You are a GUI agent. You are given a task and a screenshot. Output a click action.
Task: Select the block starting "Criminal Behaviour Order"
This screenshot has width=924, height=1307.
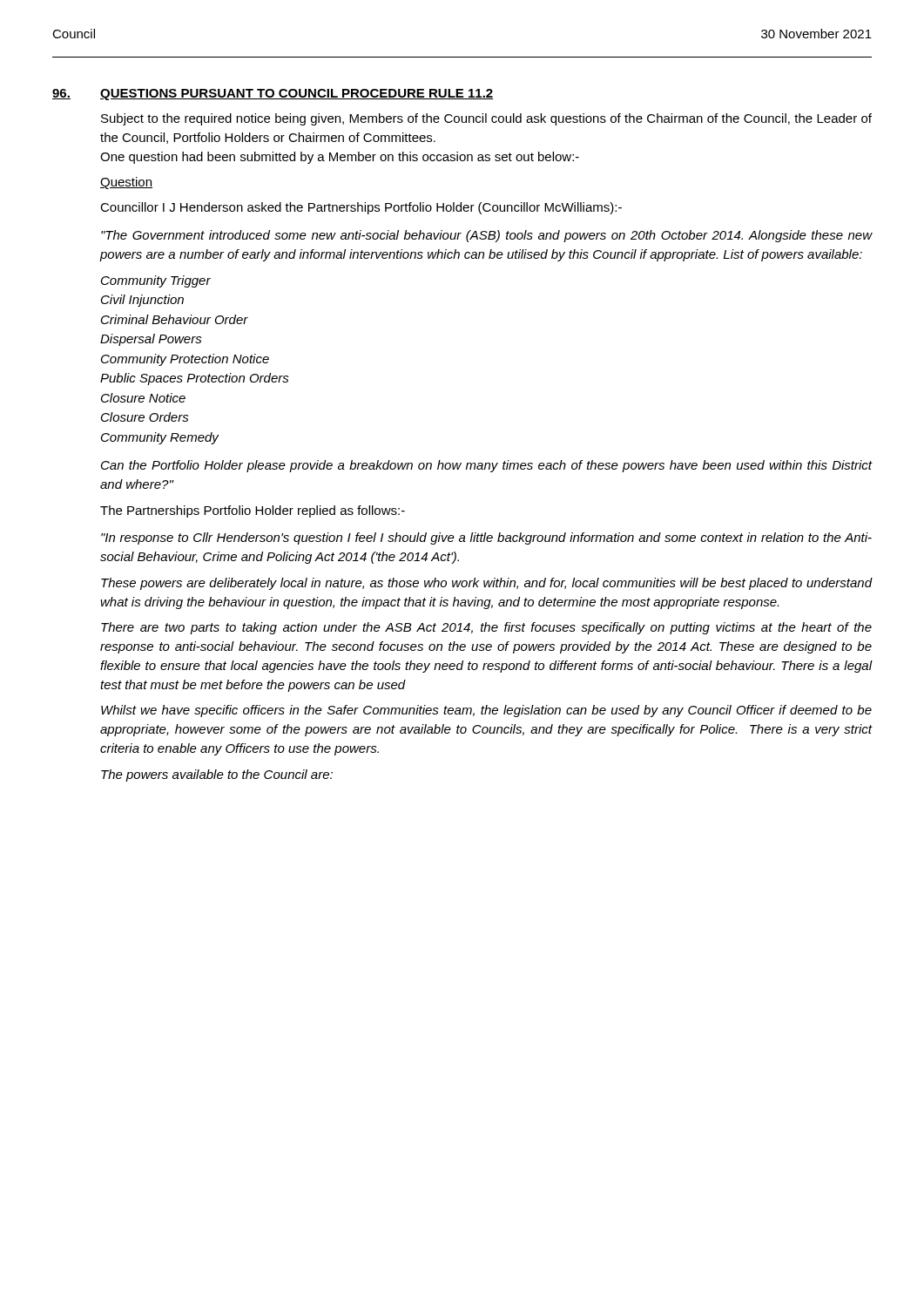point(174,319)
